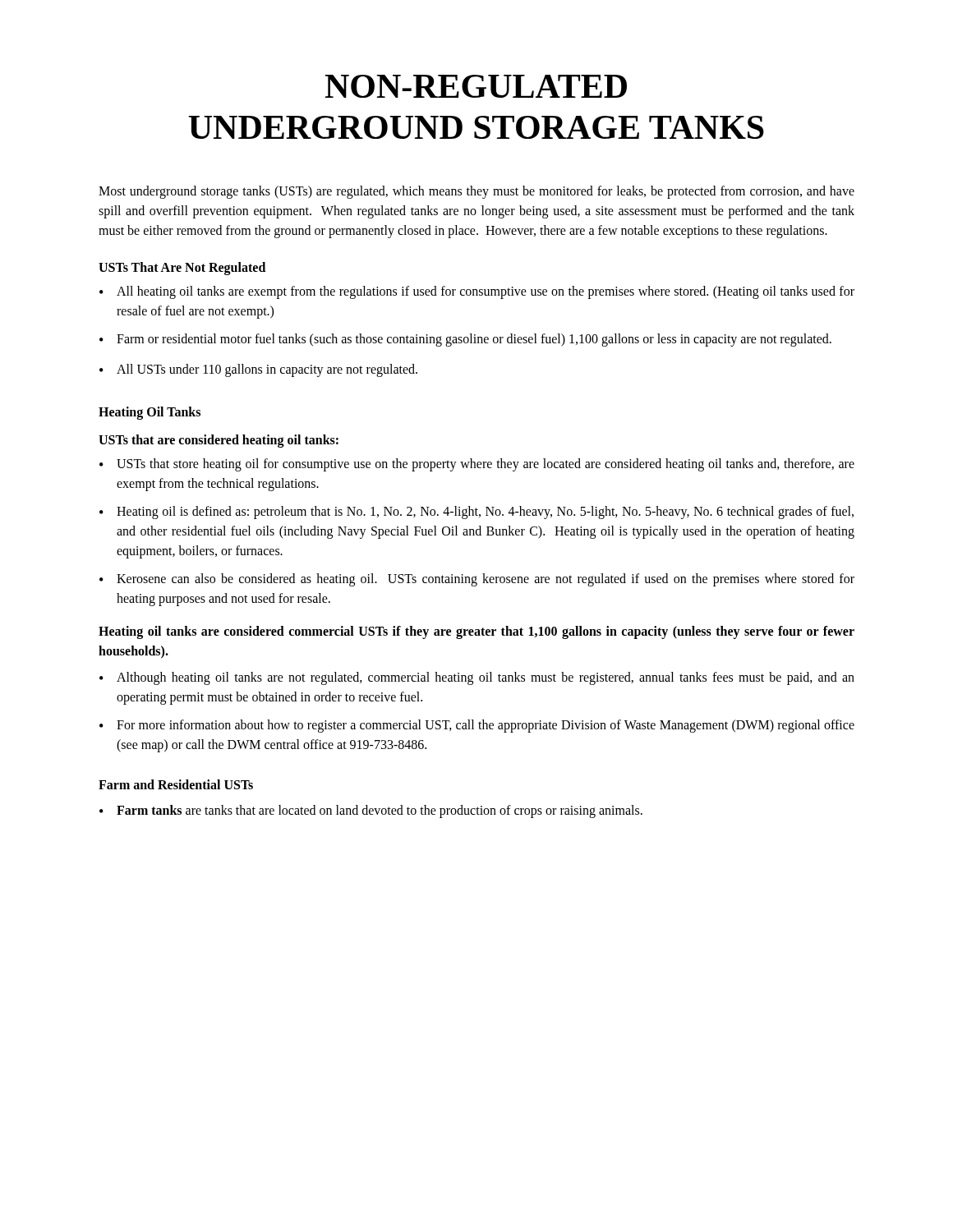Navigate to the passage starting "• For more information about how to register"

[476, 735]
